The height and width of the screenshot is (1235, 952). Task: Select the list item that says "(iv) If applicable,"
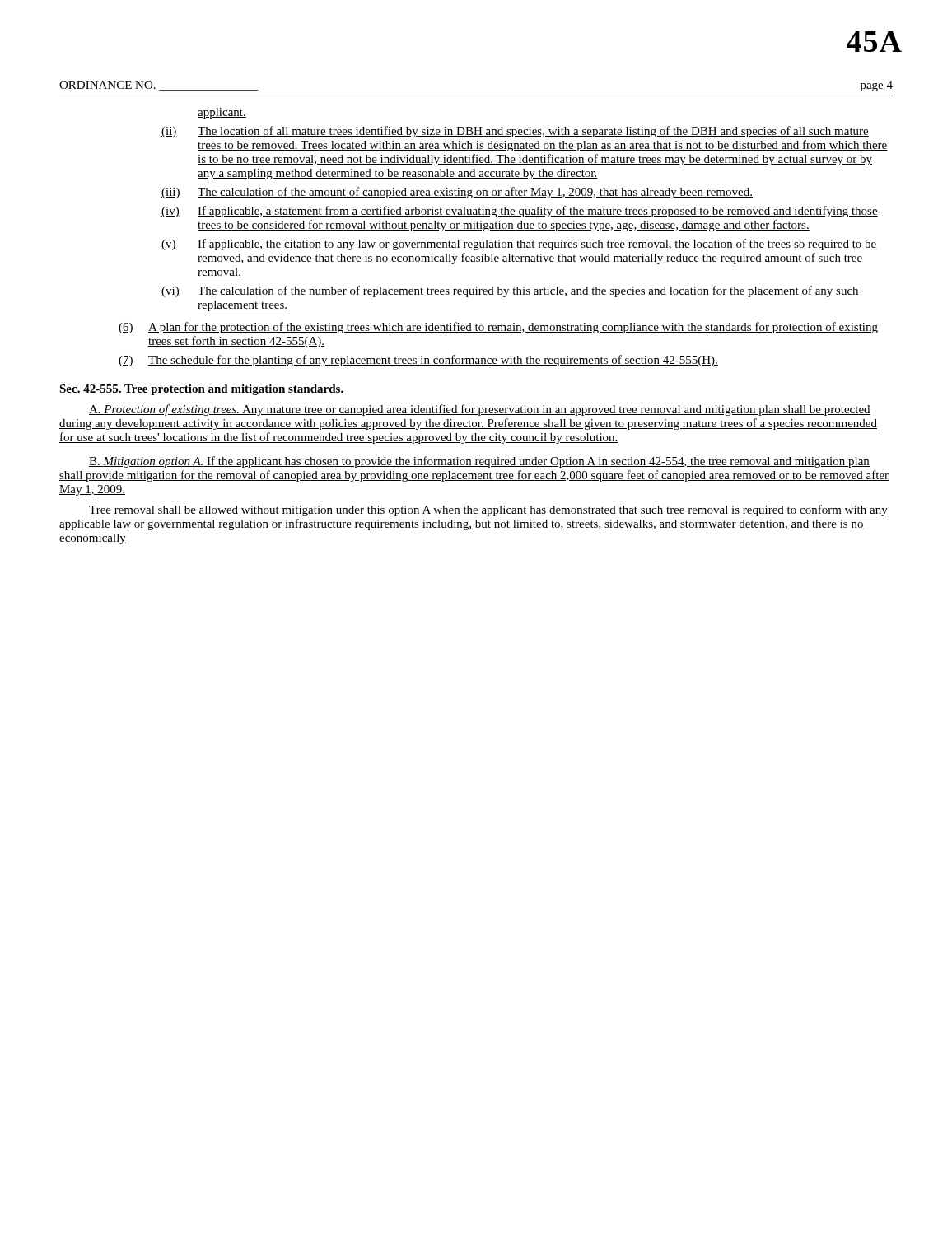tap(527, 218)
